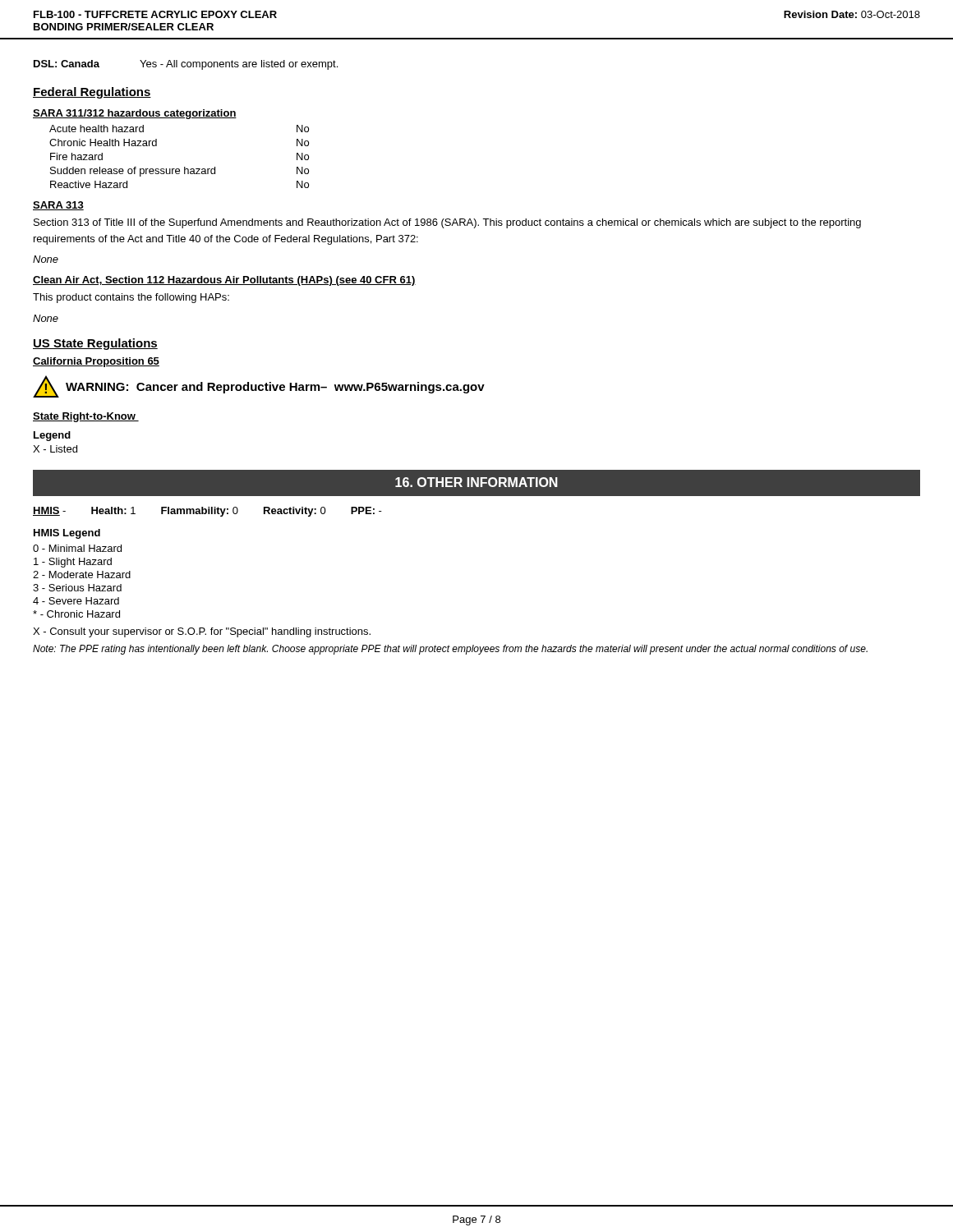Click where it says "1 - Slight Hazard"
The width and height of the screenshot is (953, 1232).
[x=73, y=561]
